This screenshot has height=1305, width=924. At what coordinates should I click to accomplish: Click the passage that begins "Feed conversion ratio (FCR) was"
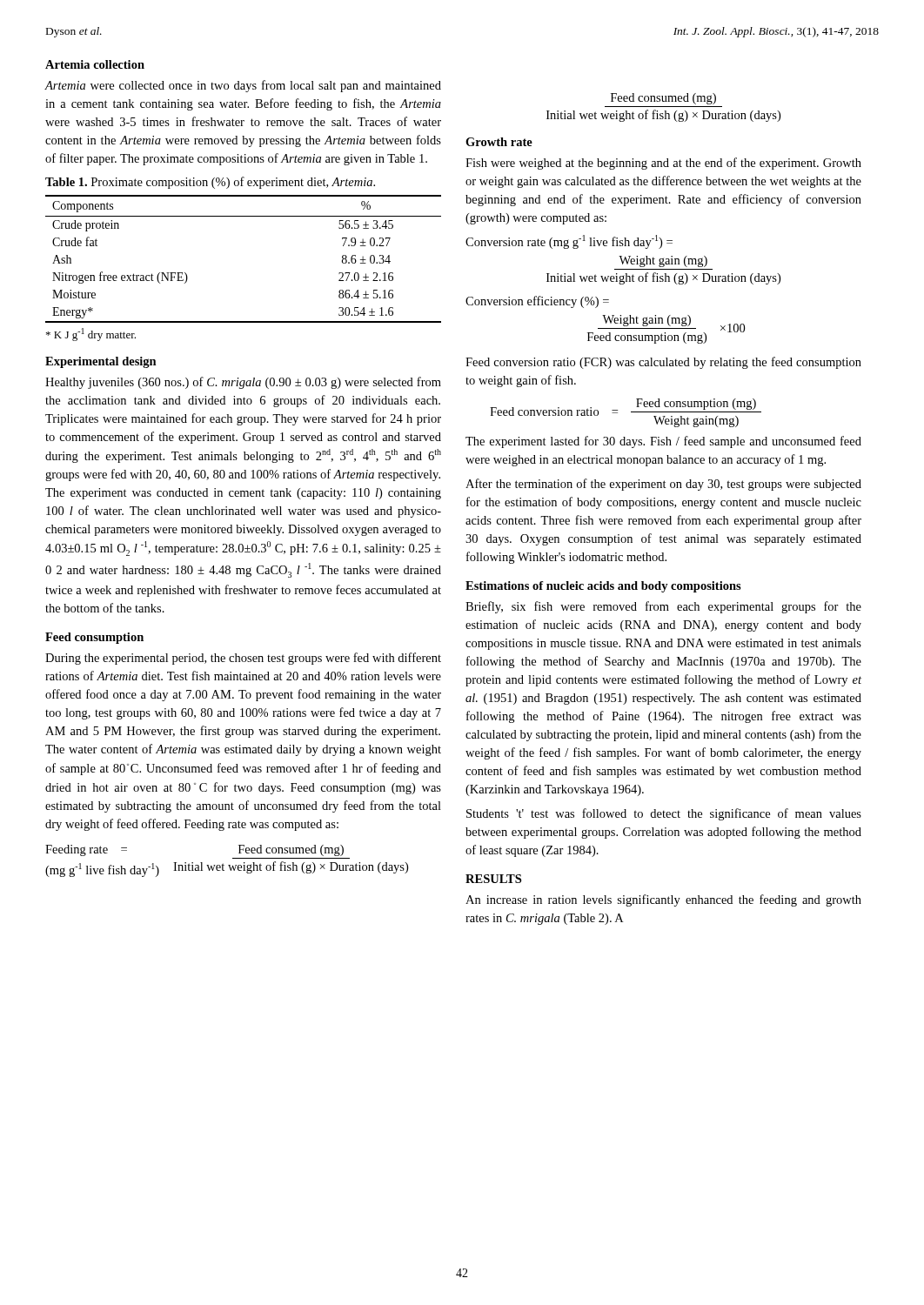(x=663, y=371)
